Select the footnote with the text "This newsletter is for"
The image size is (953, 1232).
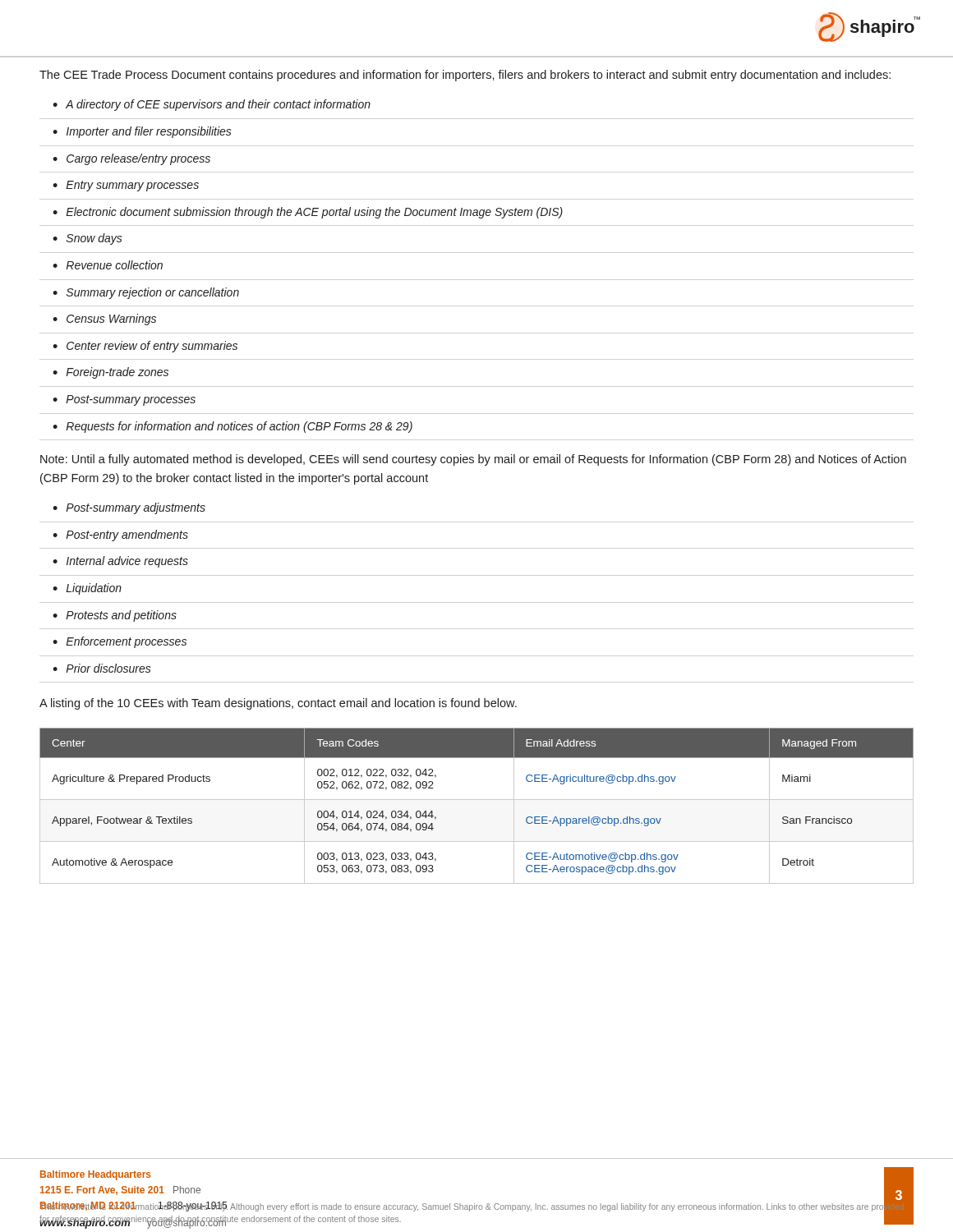[x=472, y=1212]
